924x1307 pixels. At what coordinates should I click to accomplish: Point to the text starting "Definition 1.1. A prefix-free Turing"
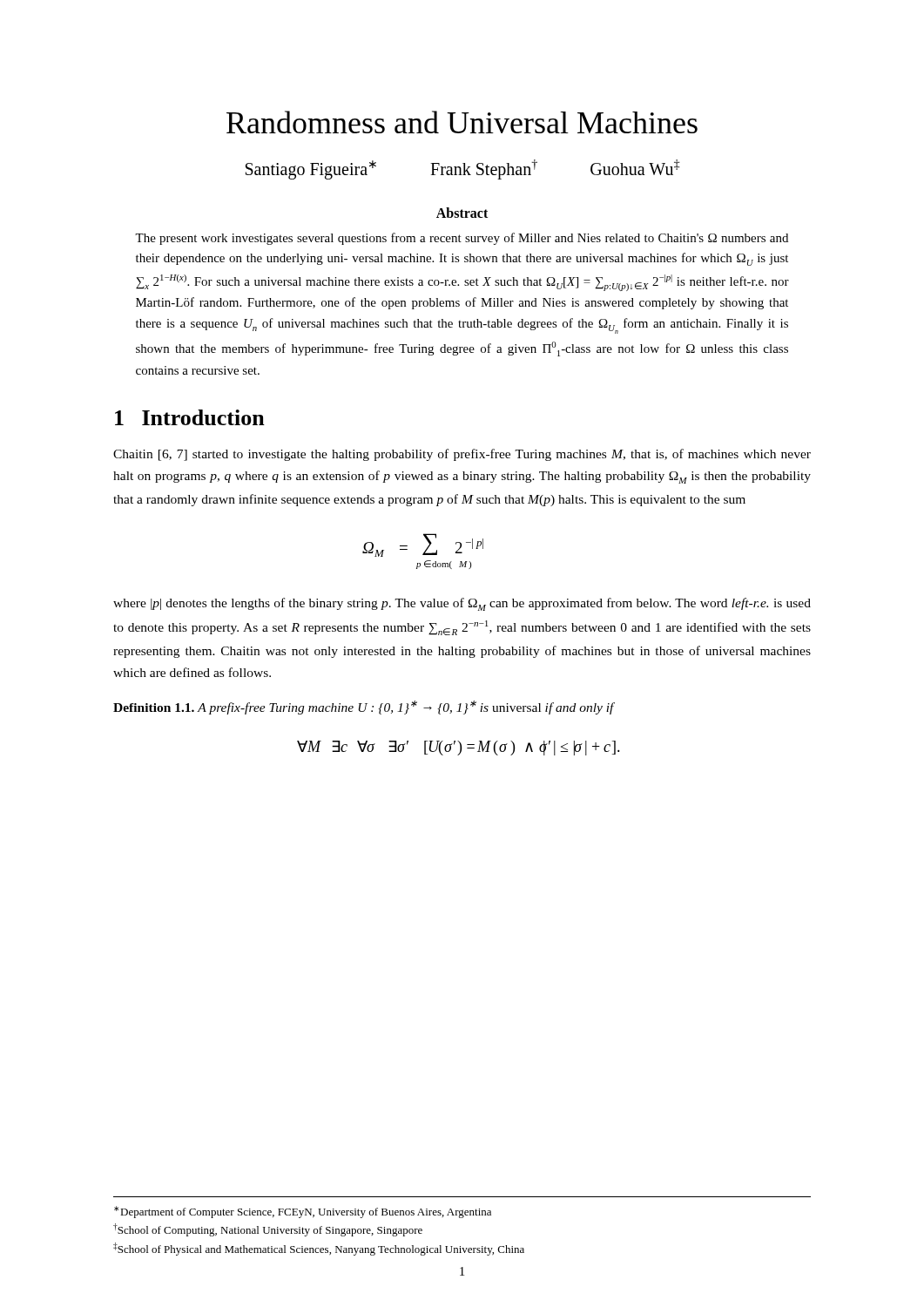363,706
